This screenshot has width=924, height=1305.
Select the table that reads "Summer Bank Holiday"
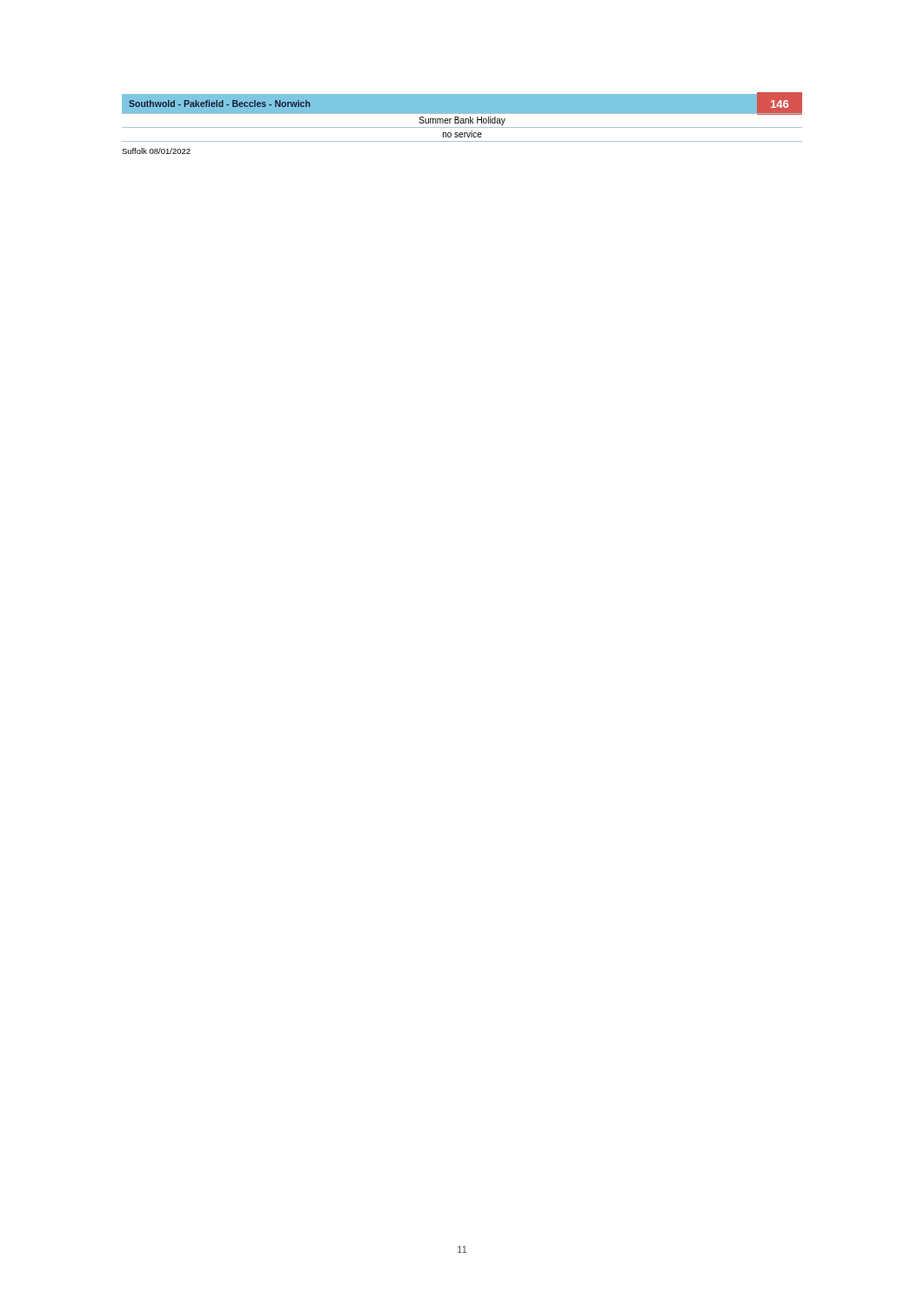click(x=462, y=127)
